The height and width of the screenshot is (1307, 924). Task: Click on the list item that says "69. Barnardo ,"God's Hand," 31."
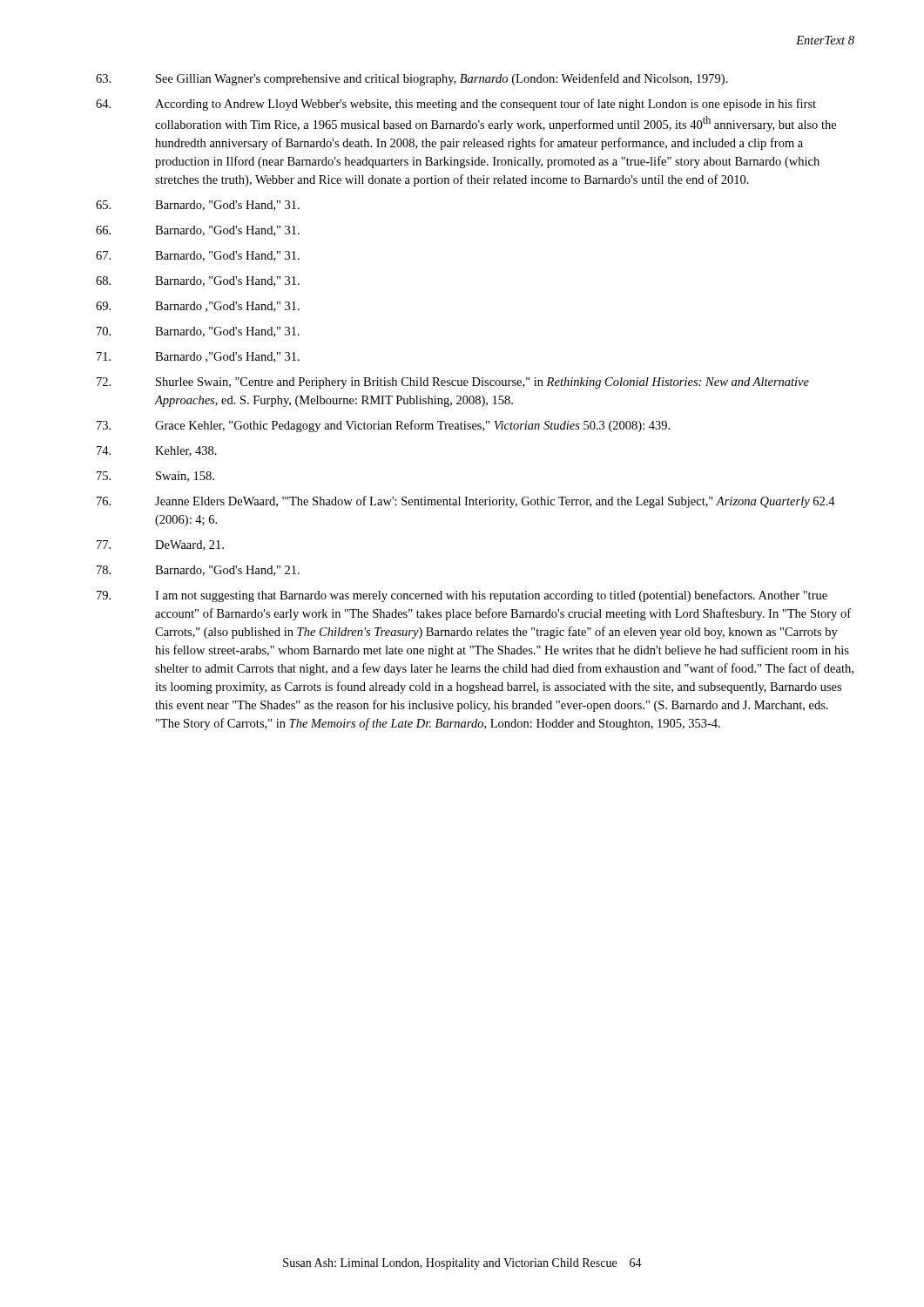[x=198, y=307]
